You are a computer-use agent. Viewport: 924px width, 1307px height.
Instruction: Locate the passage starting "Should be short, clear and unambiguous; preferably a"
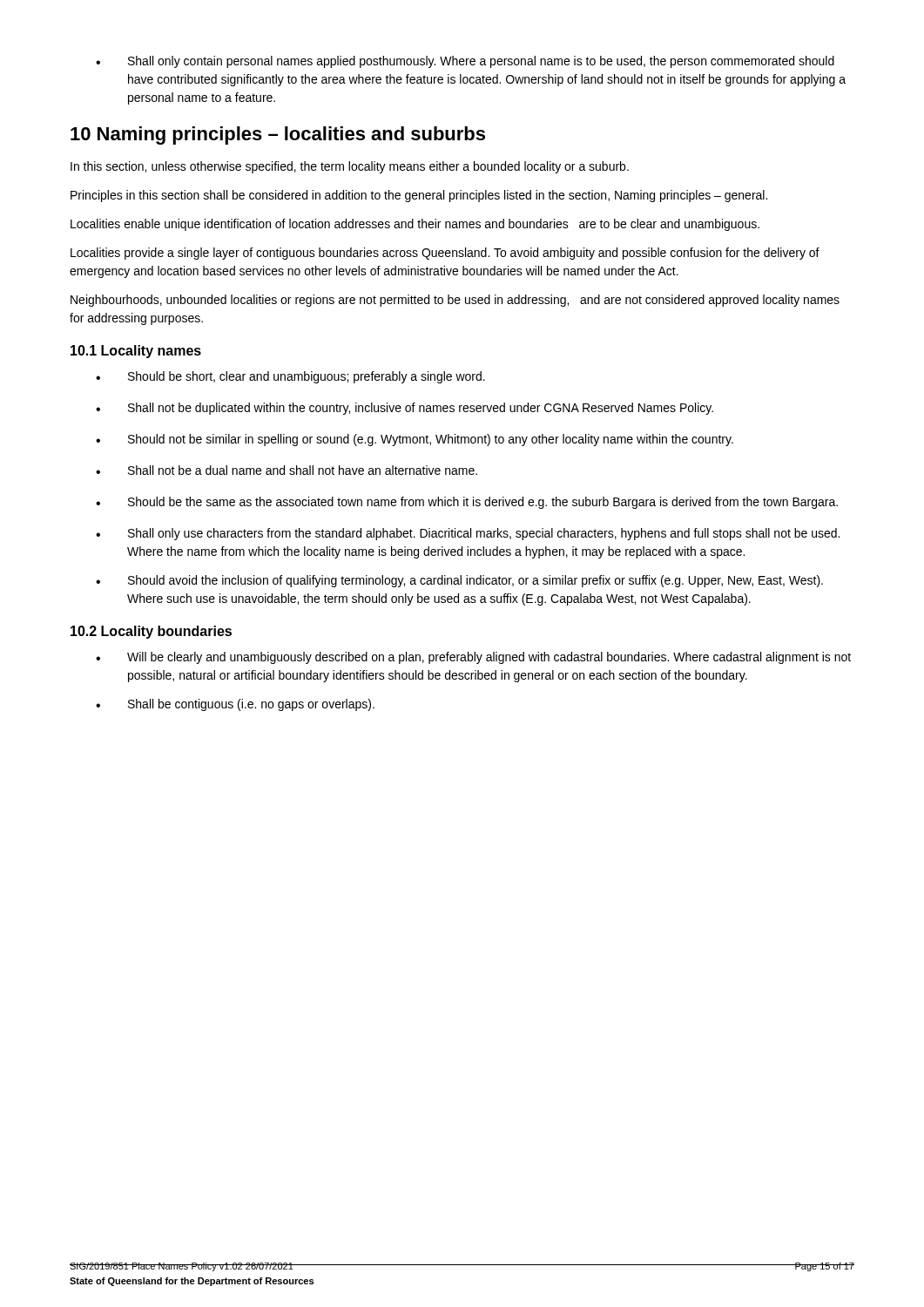coord(491,377)
